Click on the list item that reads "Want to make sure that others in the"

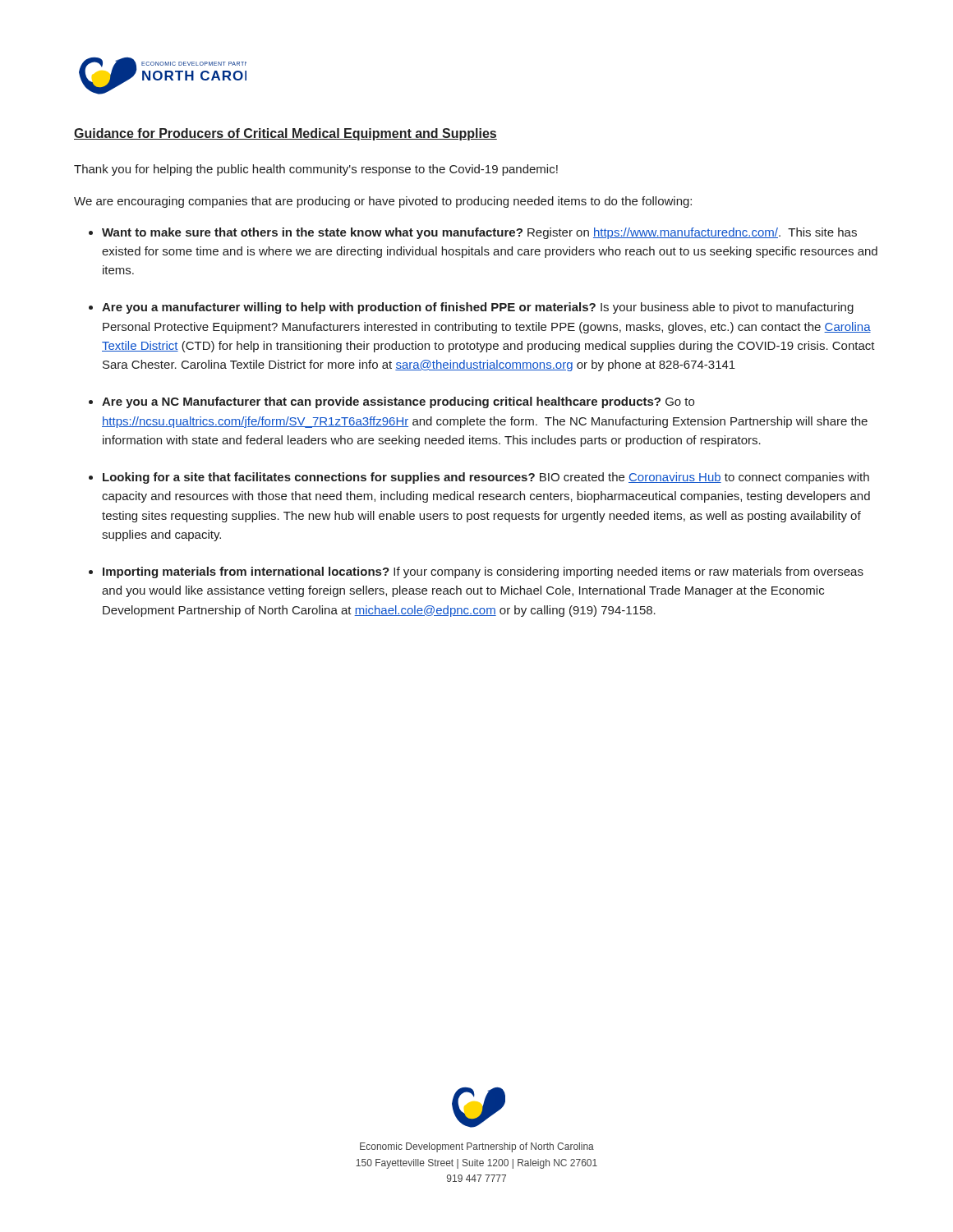pos(490,251)
